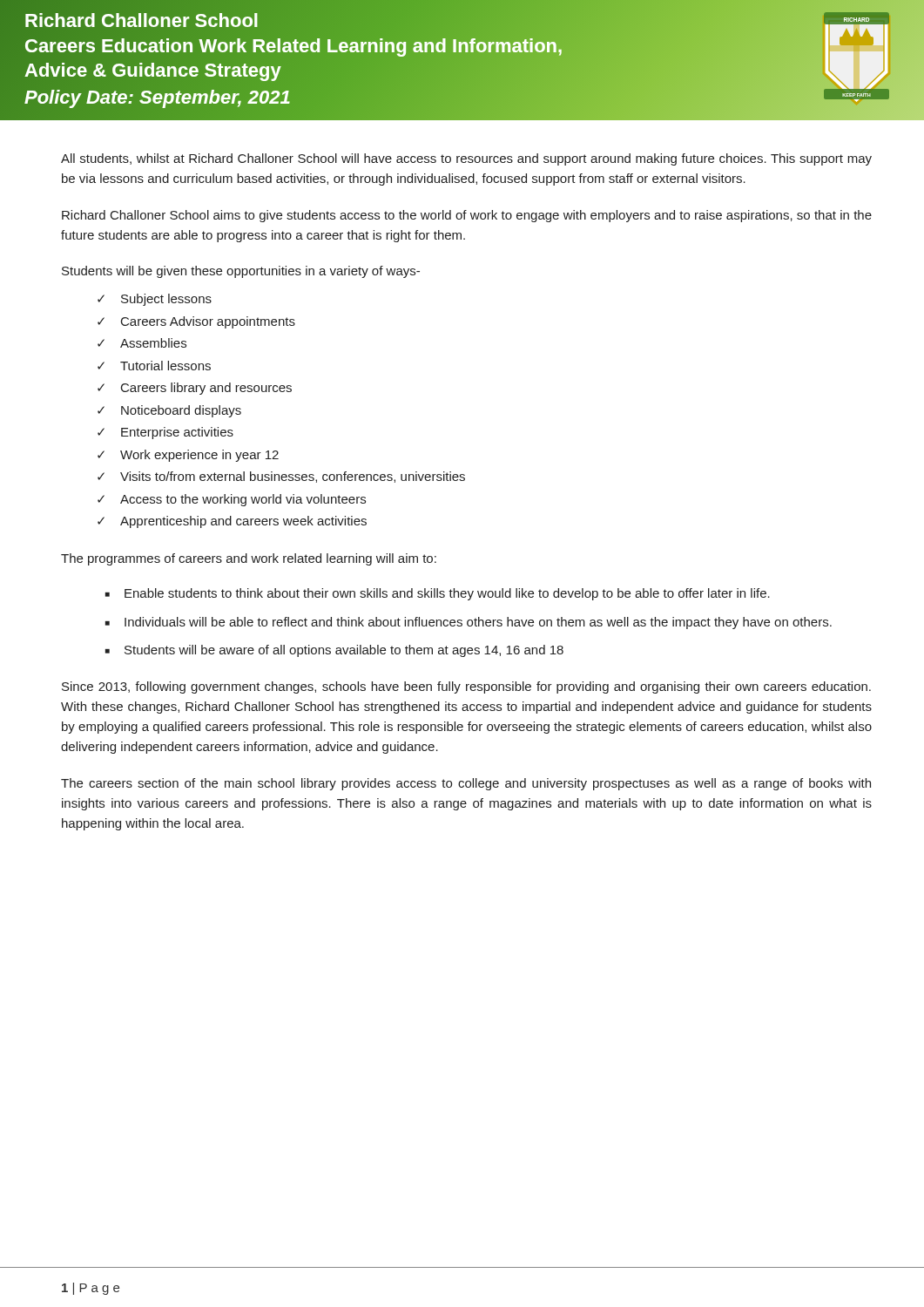Find the region starting "Enable students to"
The image size is (924, 1307).
(447, 593)
